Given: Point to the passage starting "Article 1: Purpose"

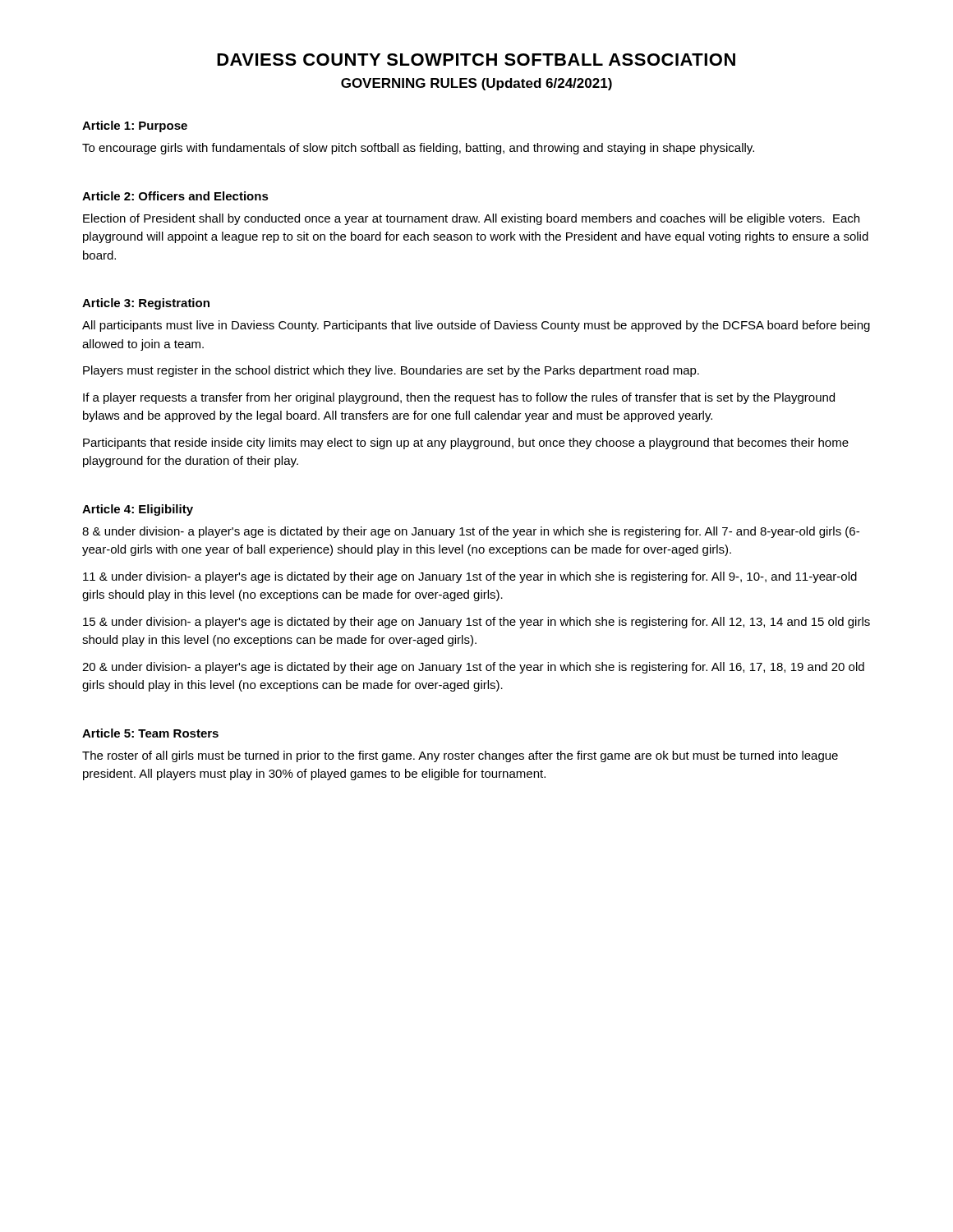Looking at the screenshot, I should click(135, 125).
